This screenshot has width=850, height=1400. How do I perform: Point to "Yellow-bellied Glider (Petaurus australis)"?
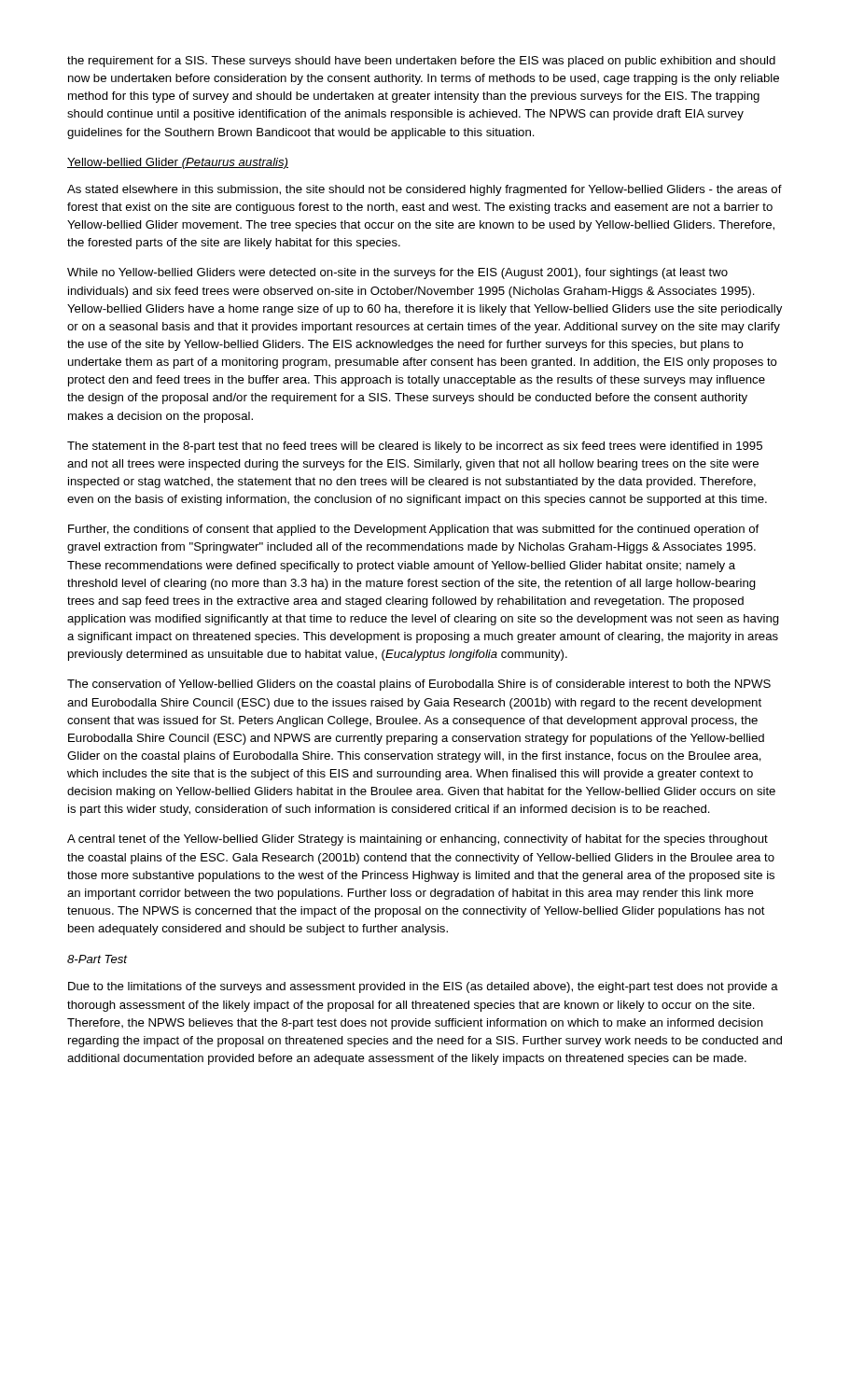pyautogui.click(x=178, y=162)
